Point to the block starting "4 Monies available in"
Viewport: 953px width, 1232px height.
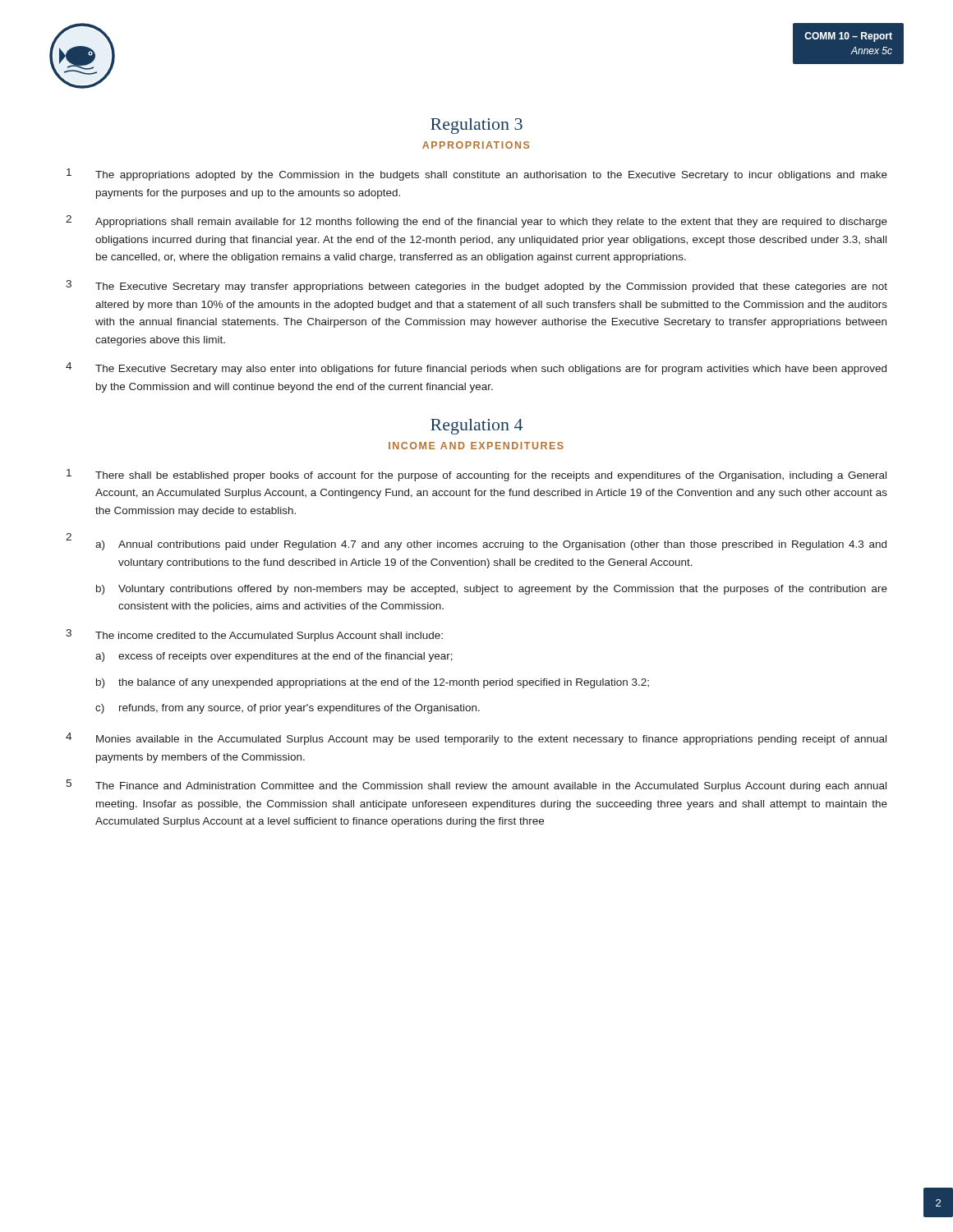tap(476, 748)
